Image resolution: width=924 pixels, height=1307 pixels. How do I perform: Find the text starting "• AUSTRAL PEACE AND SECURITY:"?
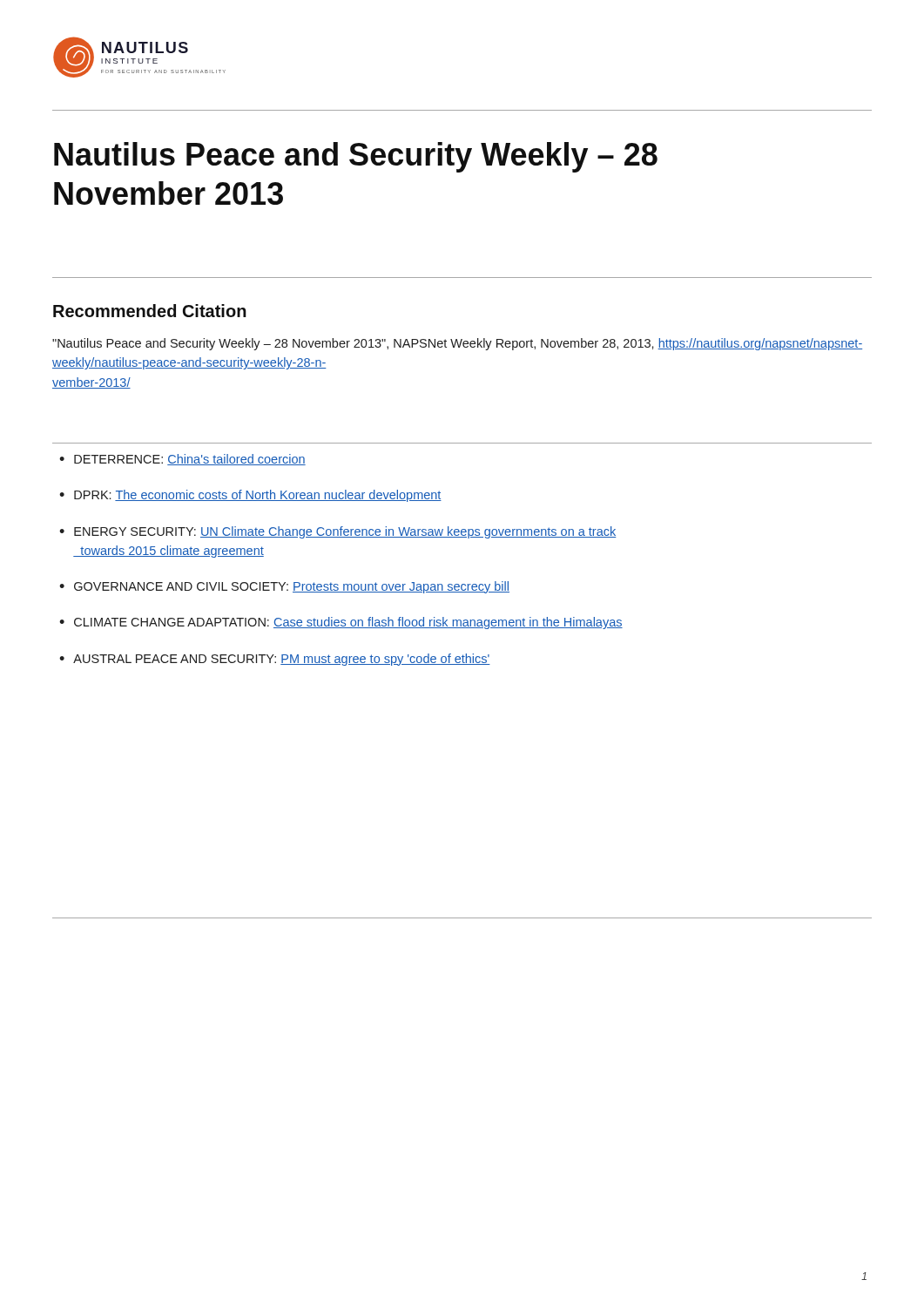[274, 659]
